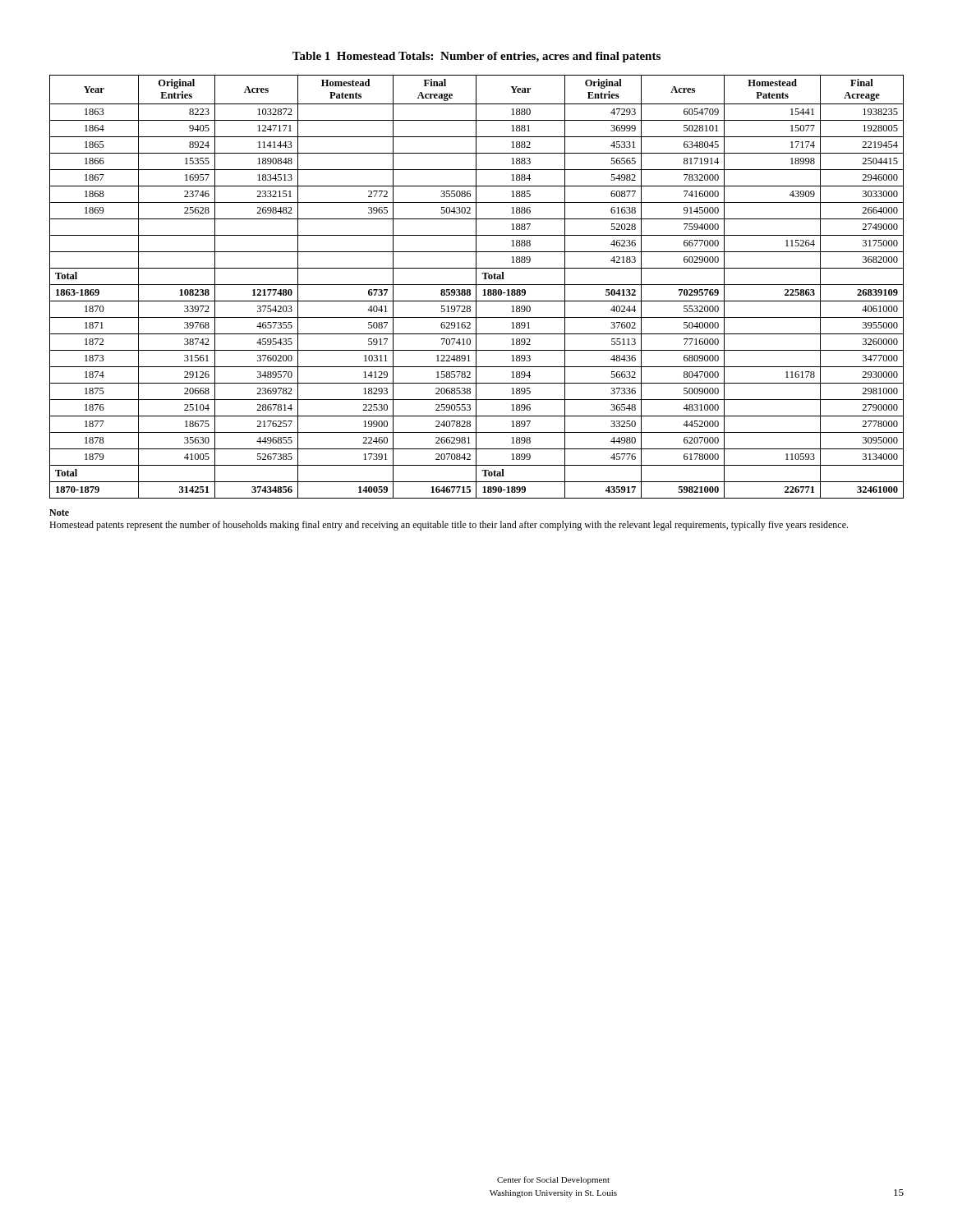Select the table that reads "Homestead Patents"
This screenshot has width=953, height=1232.
[476, 287]
